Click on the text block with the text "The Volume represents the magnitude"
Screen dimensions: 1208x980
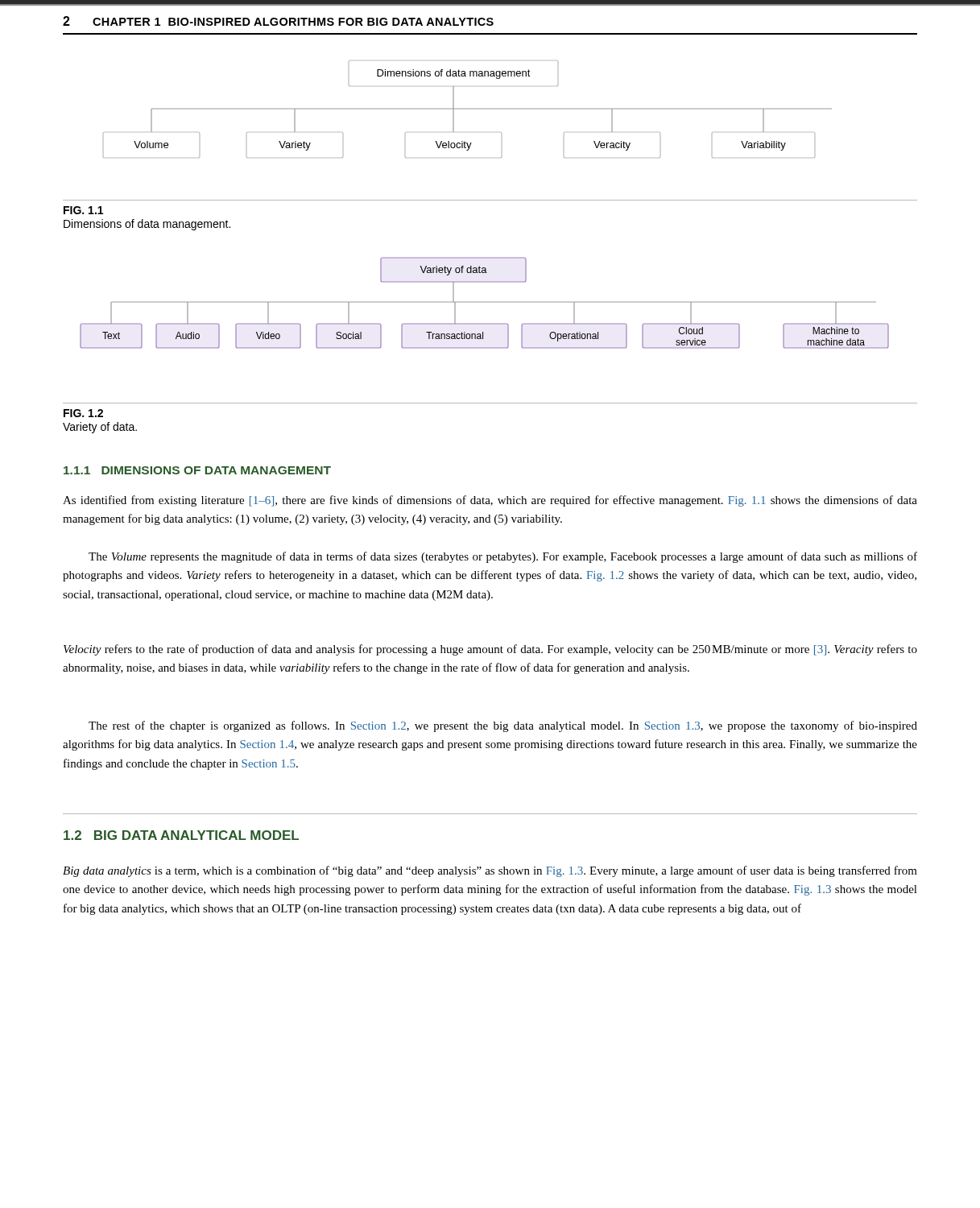[490, 575]
